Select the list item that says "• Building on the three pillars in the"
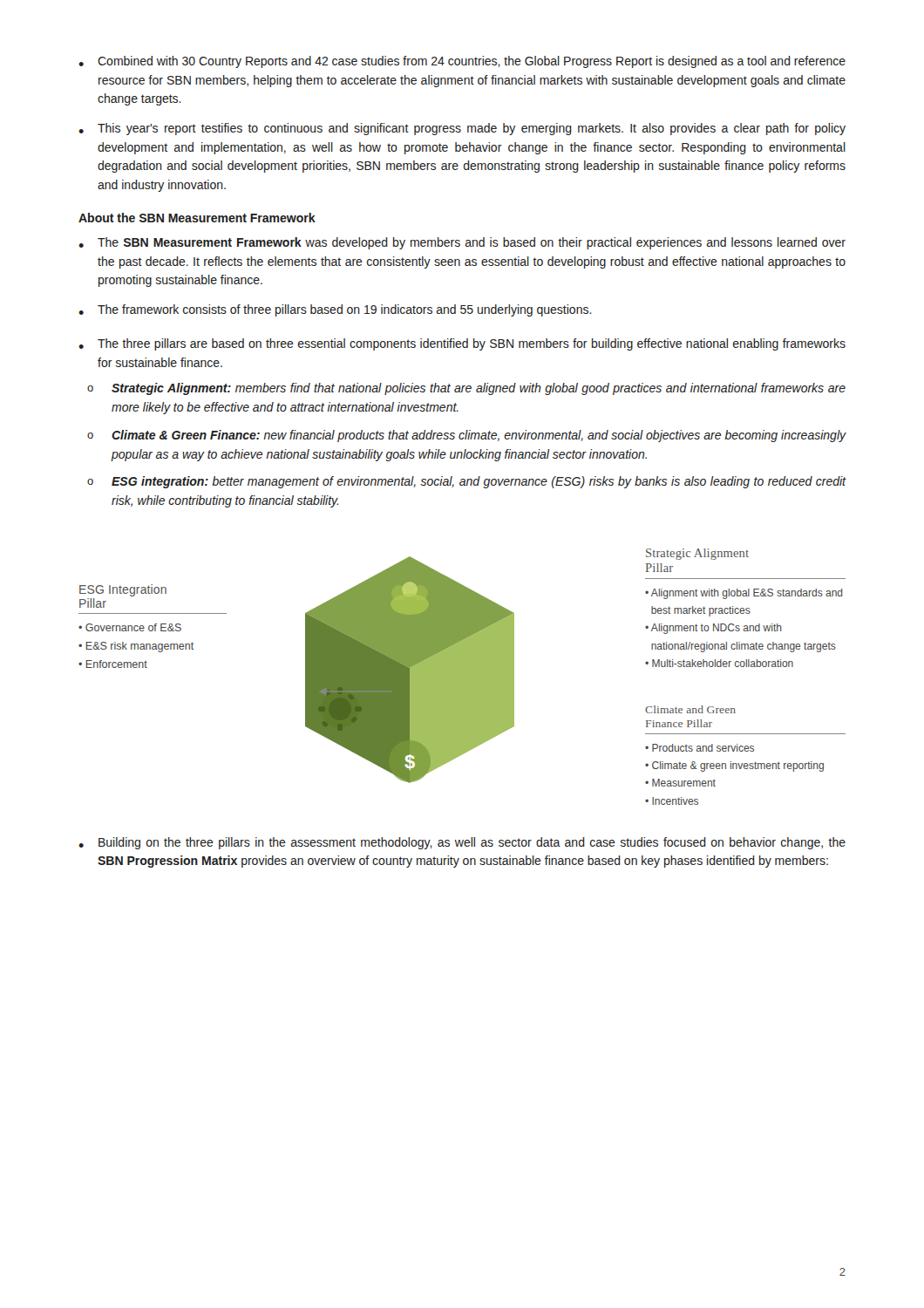 462,852
